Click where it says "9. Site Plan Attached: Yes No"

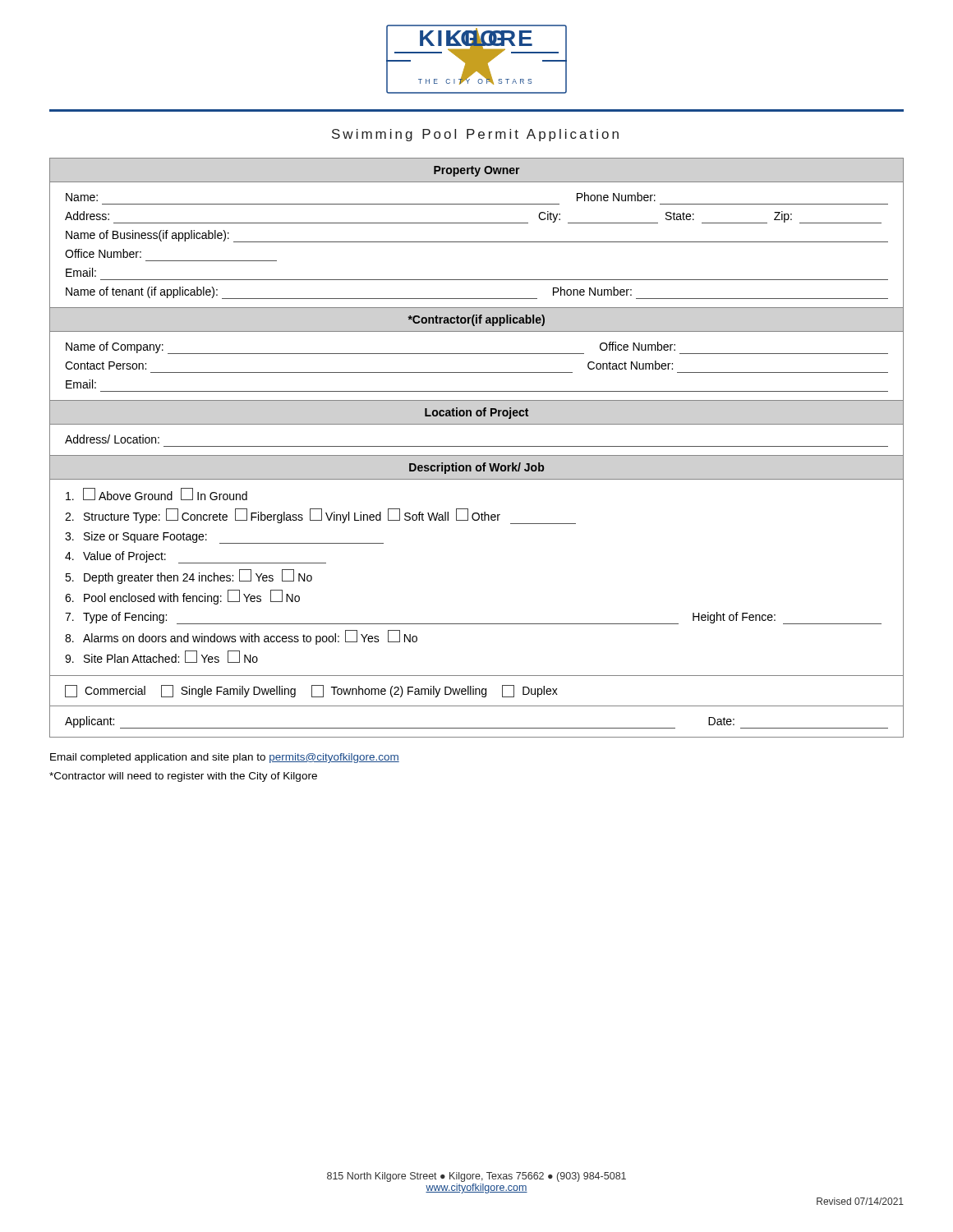click(x=161, y=658)
